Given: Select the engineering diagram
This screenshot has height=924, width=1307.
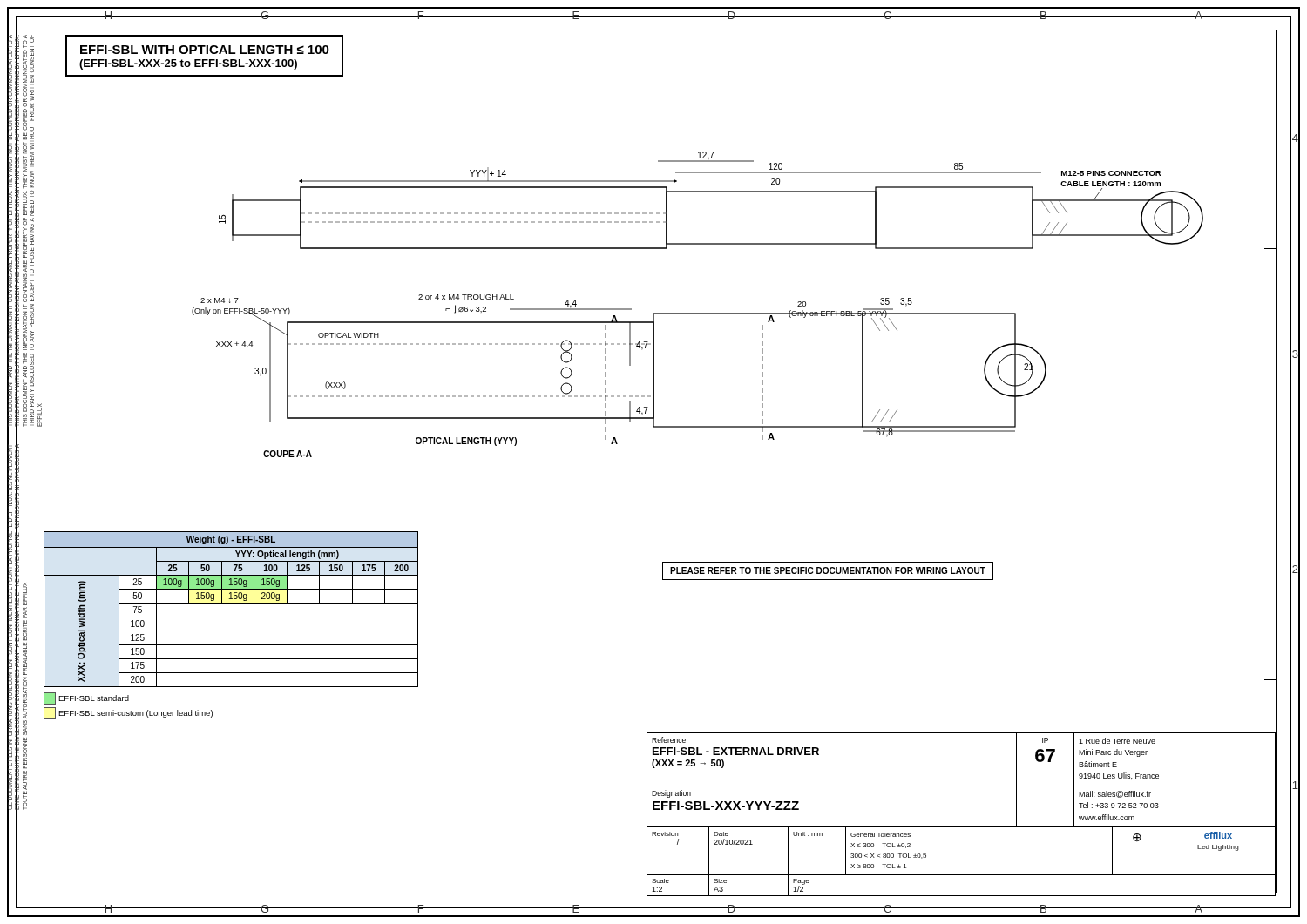Looking at the screenshot, I should tap(649, 292).
